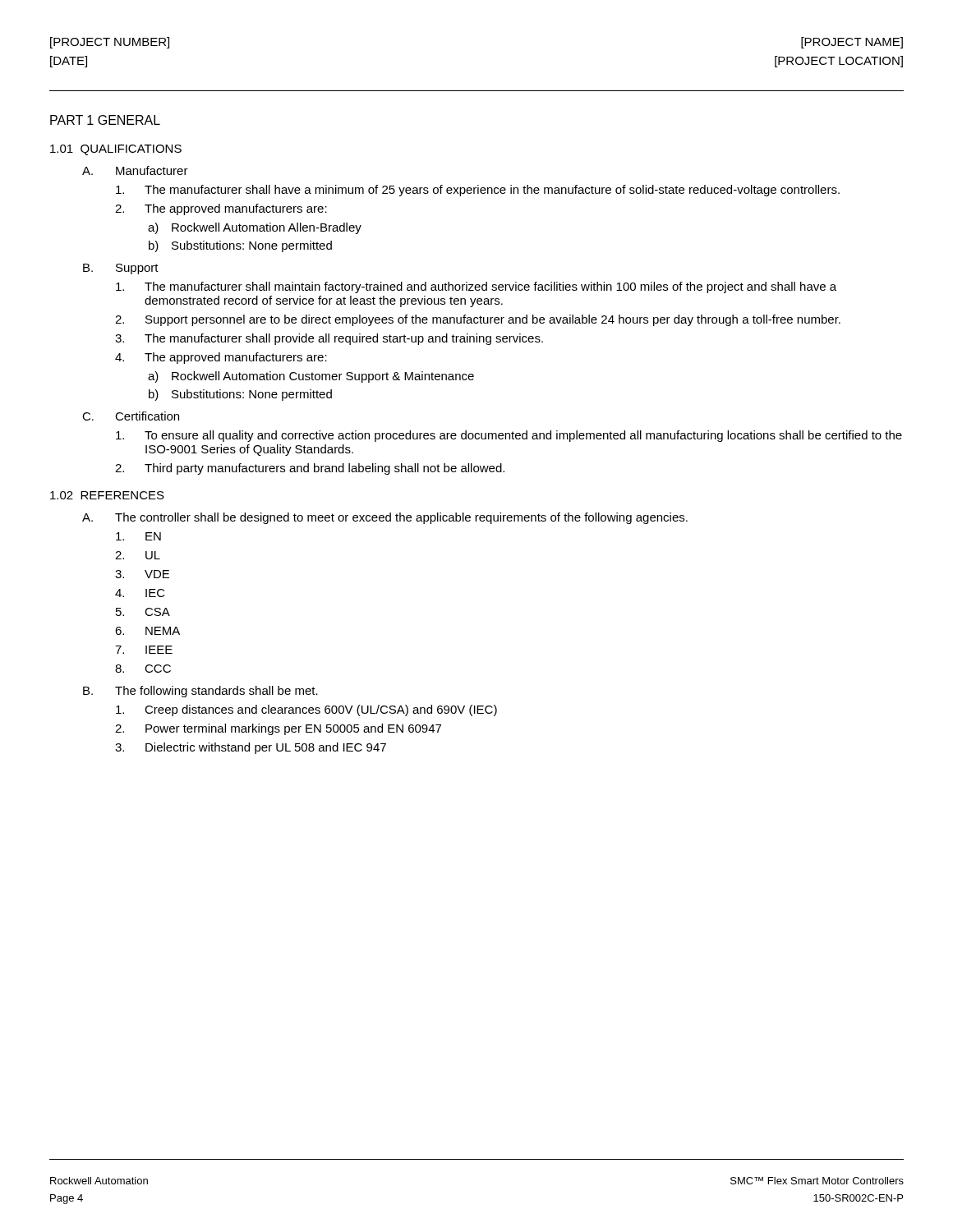Find the block on this page that starts "2. Support personnel are to be direct"
Image resolution: width=953 pixels, height=1232 pixels.
click(x=509, y=319)
